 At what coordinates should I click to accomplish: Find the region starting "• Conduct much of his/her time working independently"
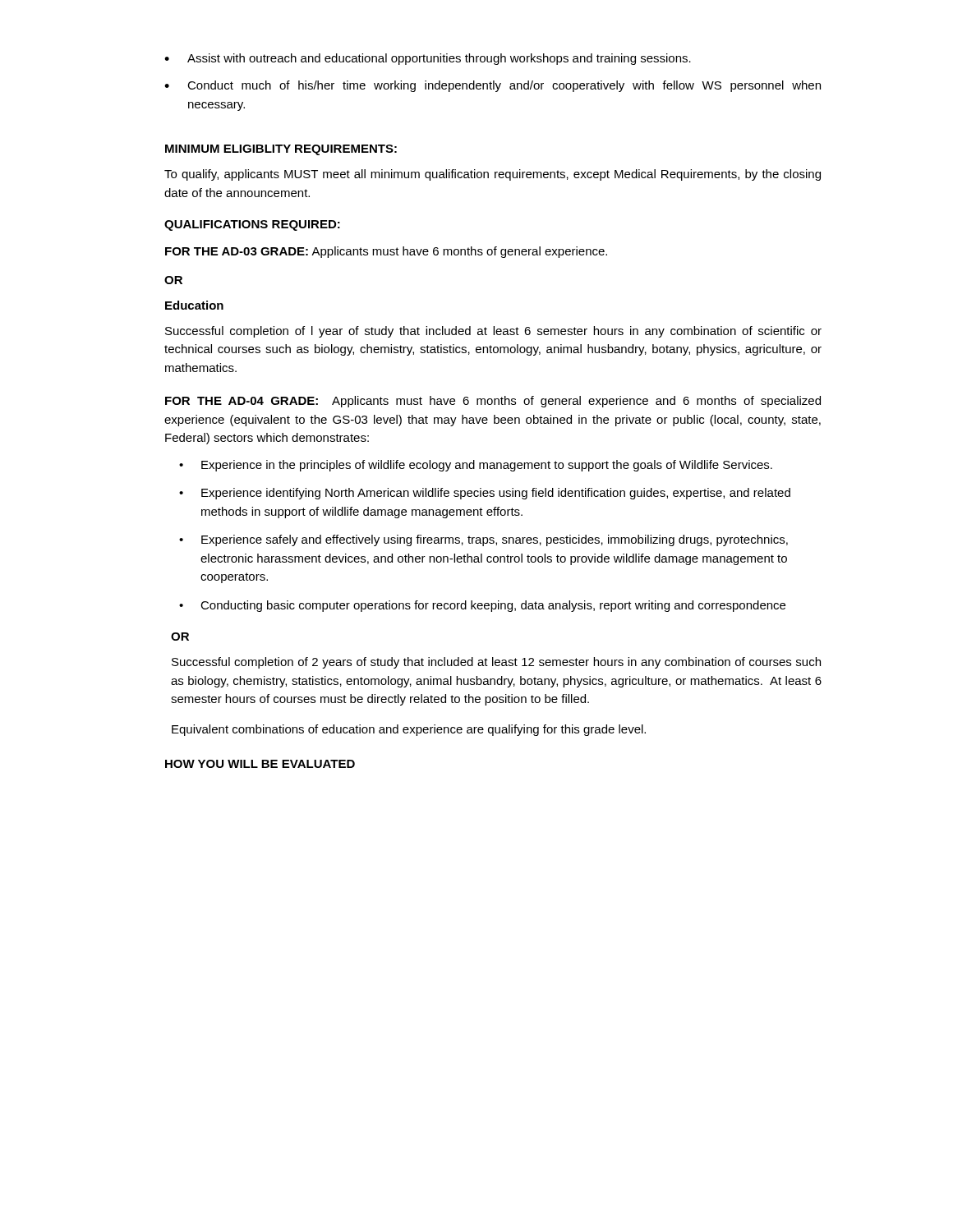coord(493,95)
